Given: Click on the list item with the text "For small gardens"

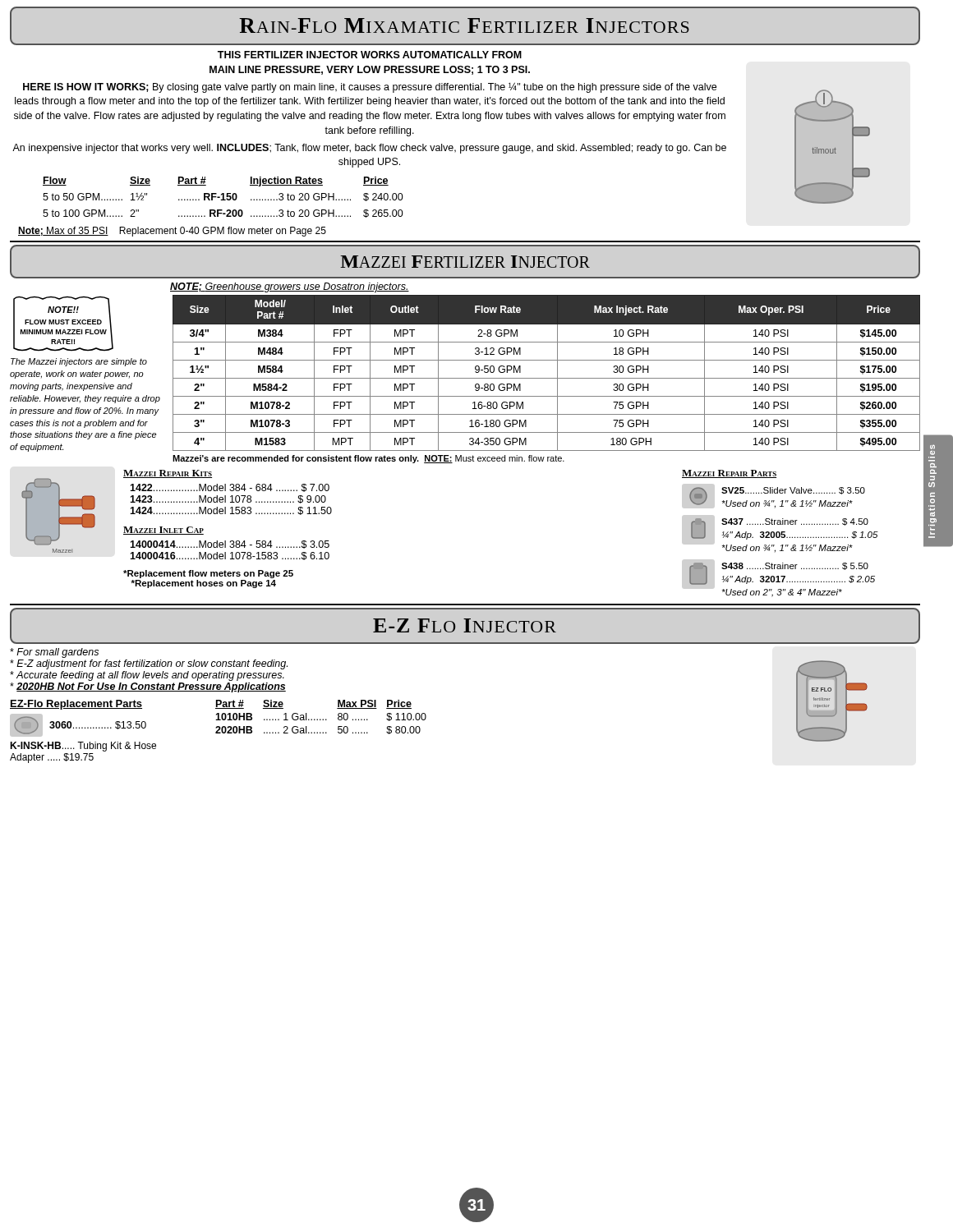Looking at the screenshot, I should [54, 652].
